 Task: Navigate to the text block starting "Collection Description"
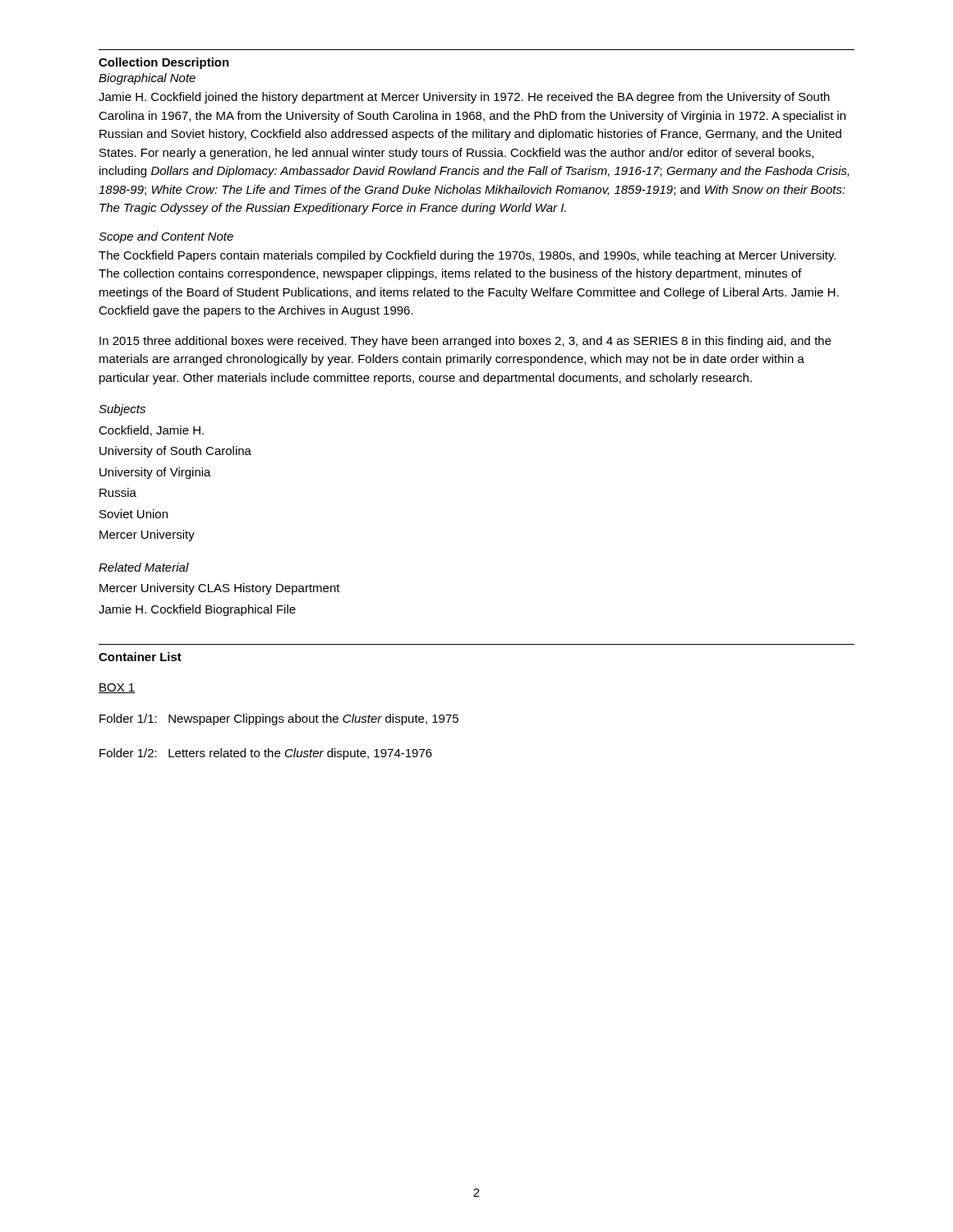(164, 63)
